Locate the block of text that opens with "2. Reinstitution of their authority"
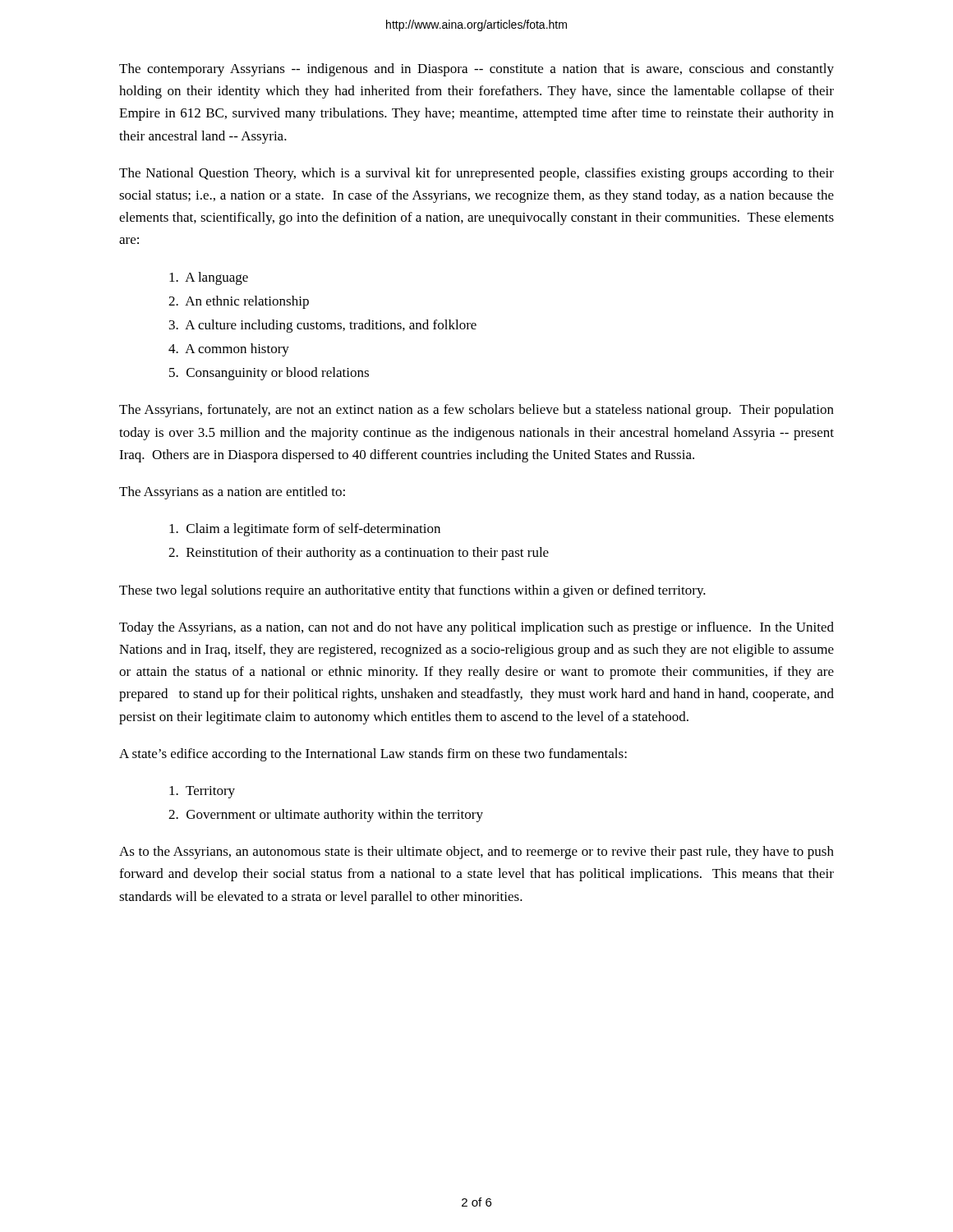Screen dimensions: 1232x953 (359, 553)
